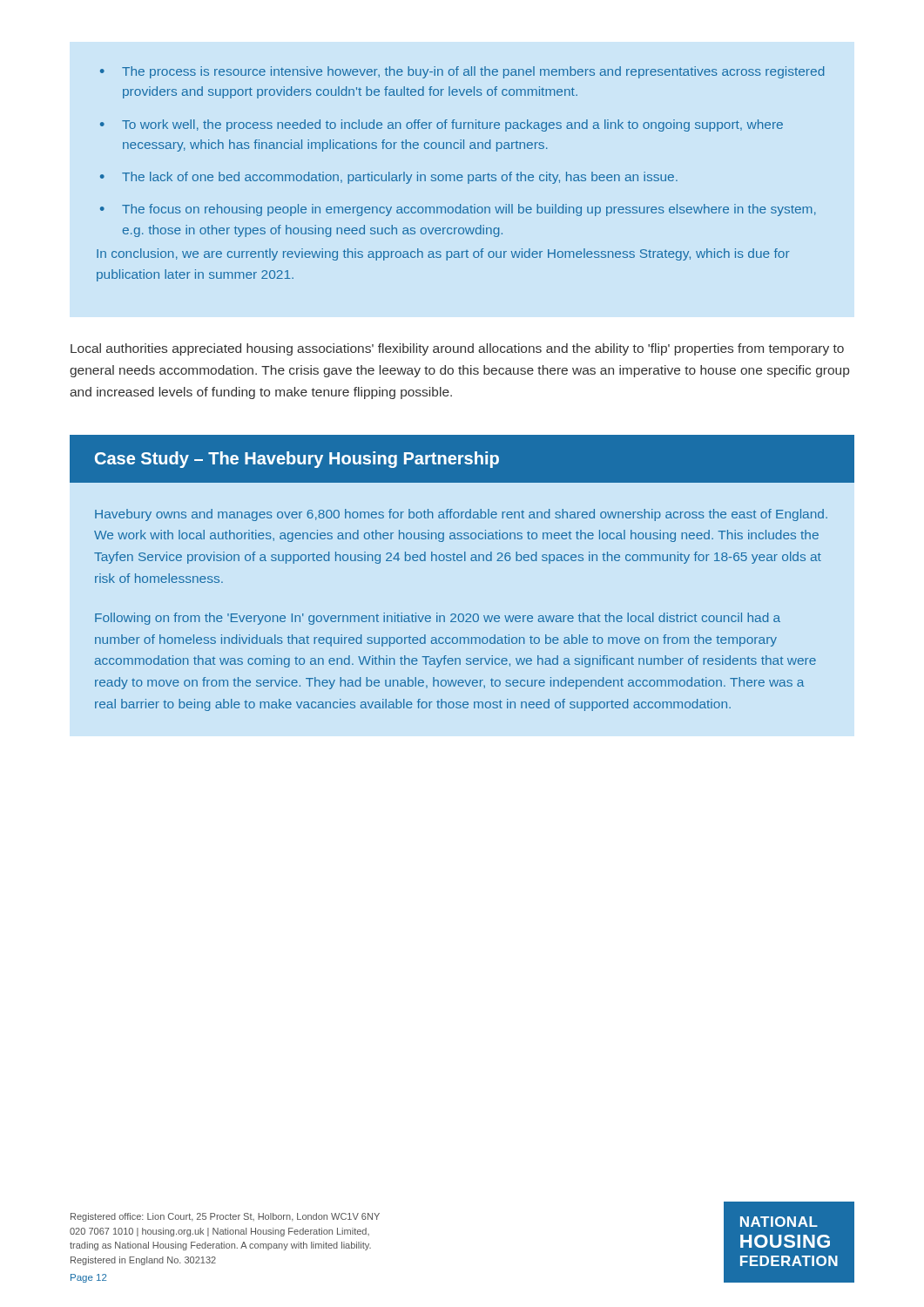This screenshot has height=1307, width=924.
Task: Point to the block beginning "To work well, the process needed to"
Action: [453, 134]
